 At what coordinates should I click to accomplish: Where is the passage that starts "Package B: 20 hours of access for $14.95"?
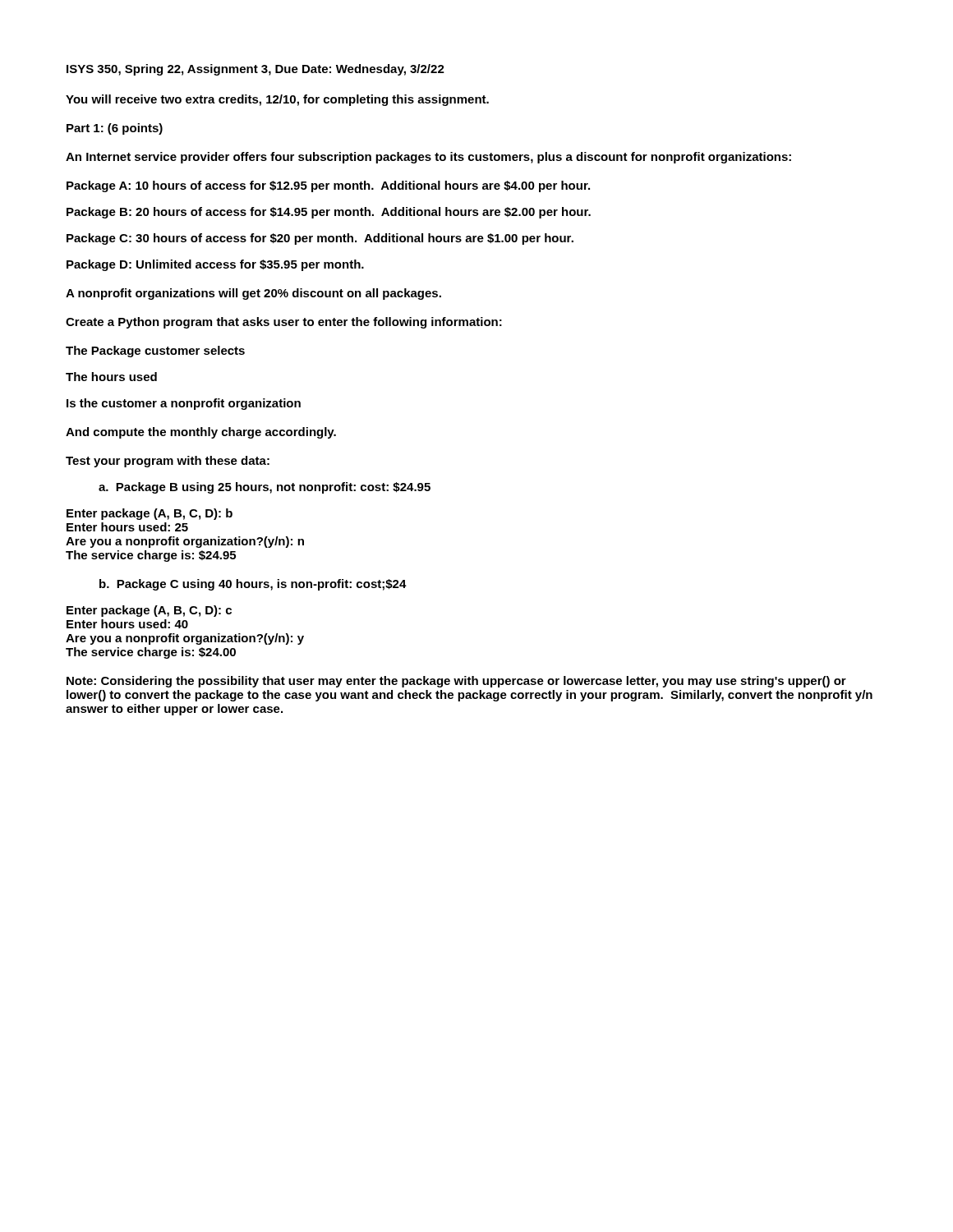[x=476, y=211]
